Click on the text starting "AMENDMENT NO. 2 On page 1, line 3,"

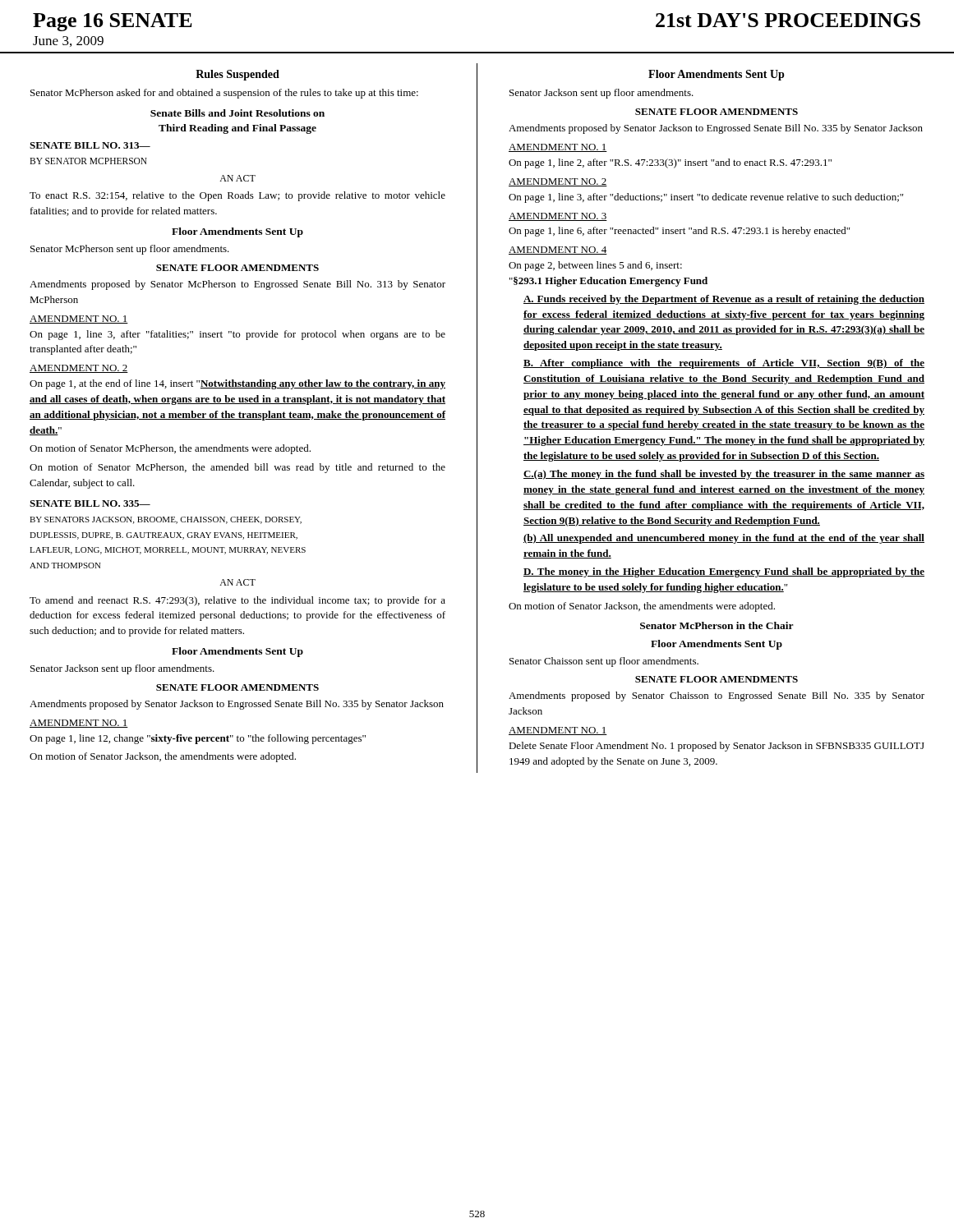(717, 189)
